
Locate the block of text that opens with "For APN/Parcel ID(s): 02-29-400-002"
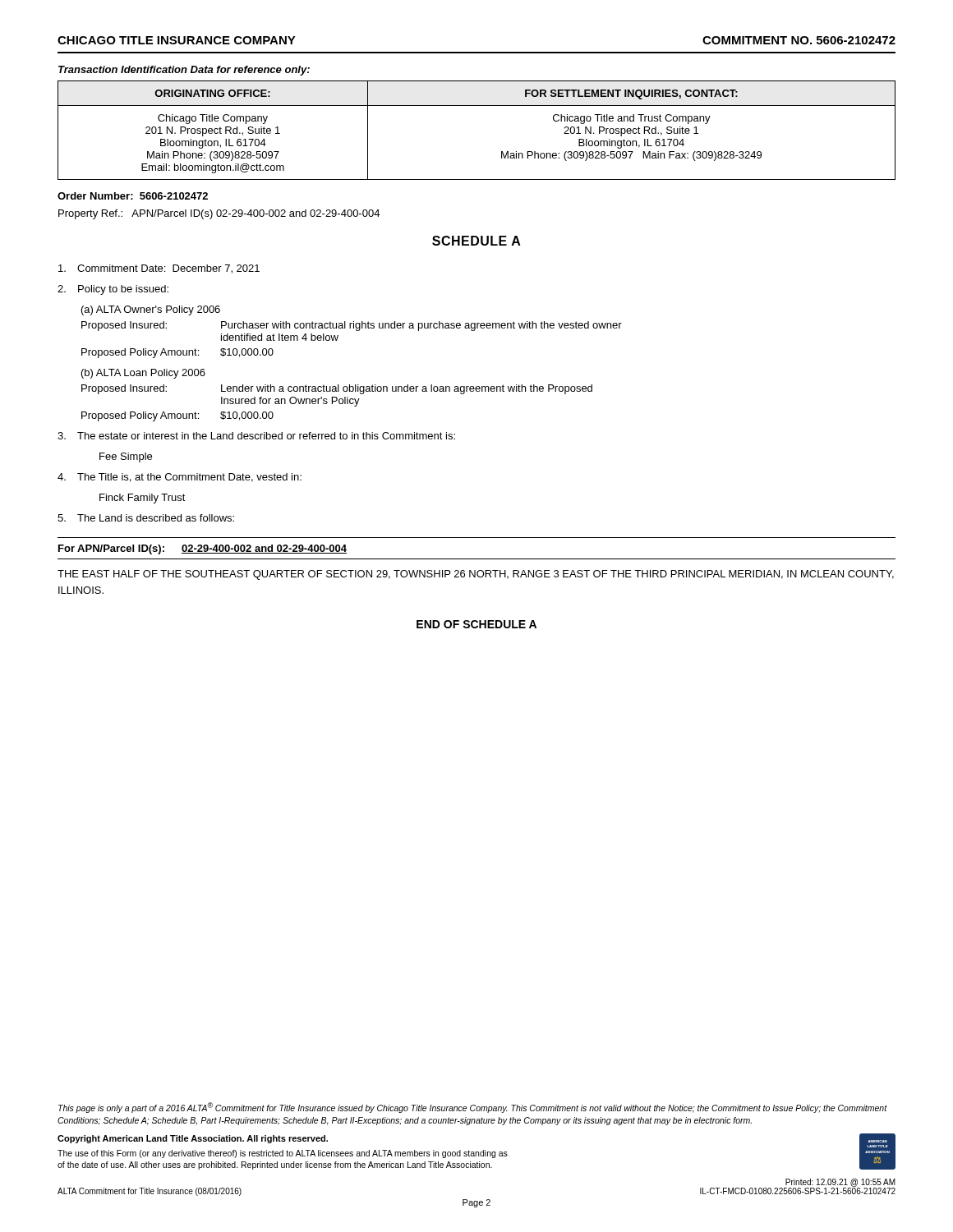[476, 548]
